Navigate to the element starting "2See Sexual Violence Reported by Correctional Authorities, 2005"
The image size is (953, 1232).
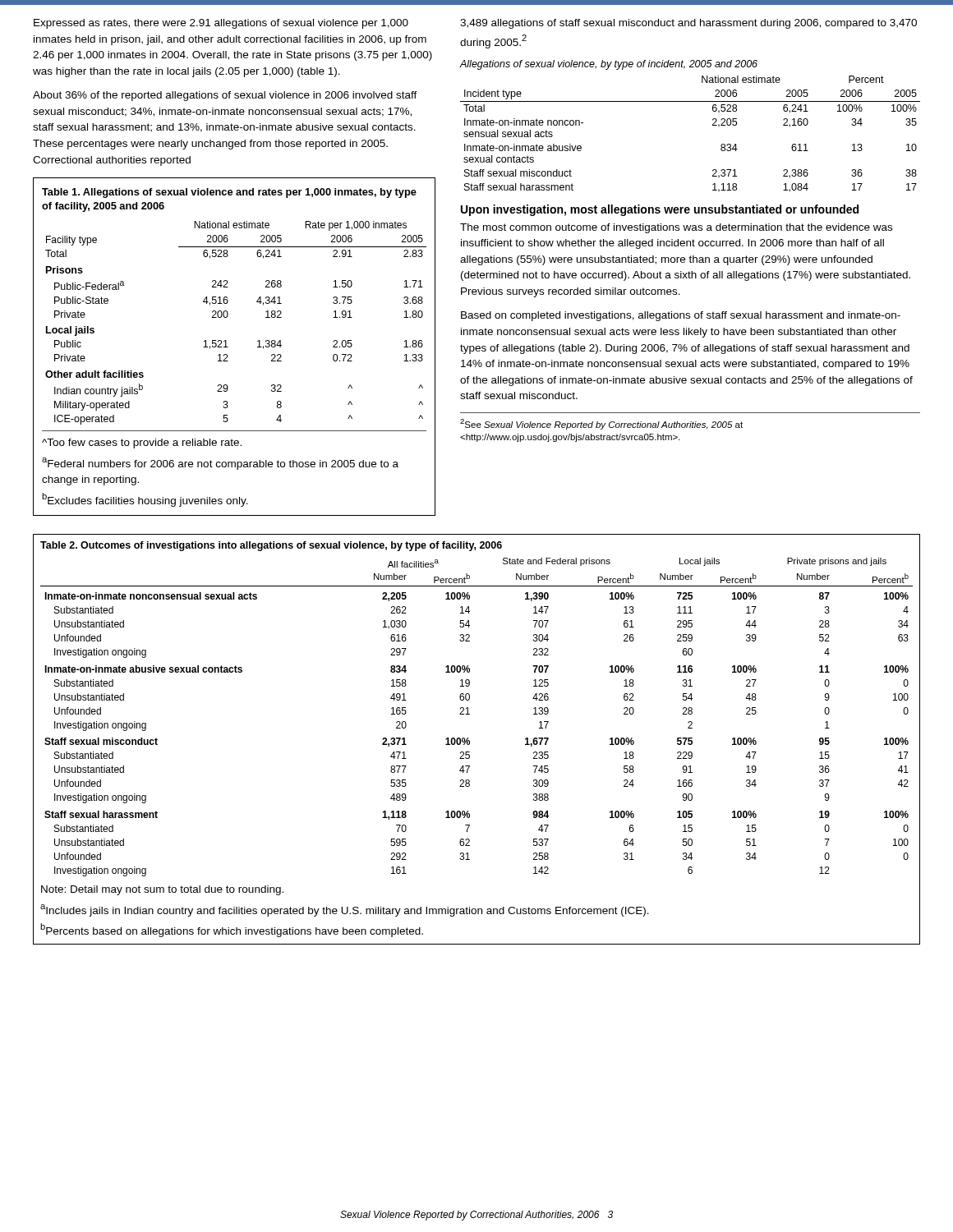[x=601, y=429]
